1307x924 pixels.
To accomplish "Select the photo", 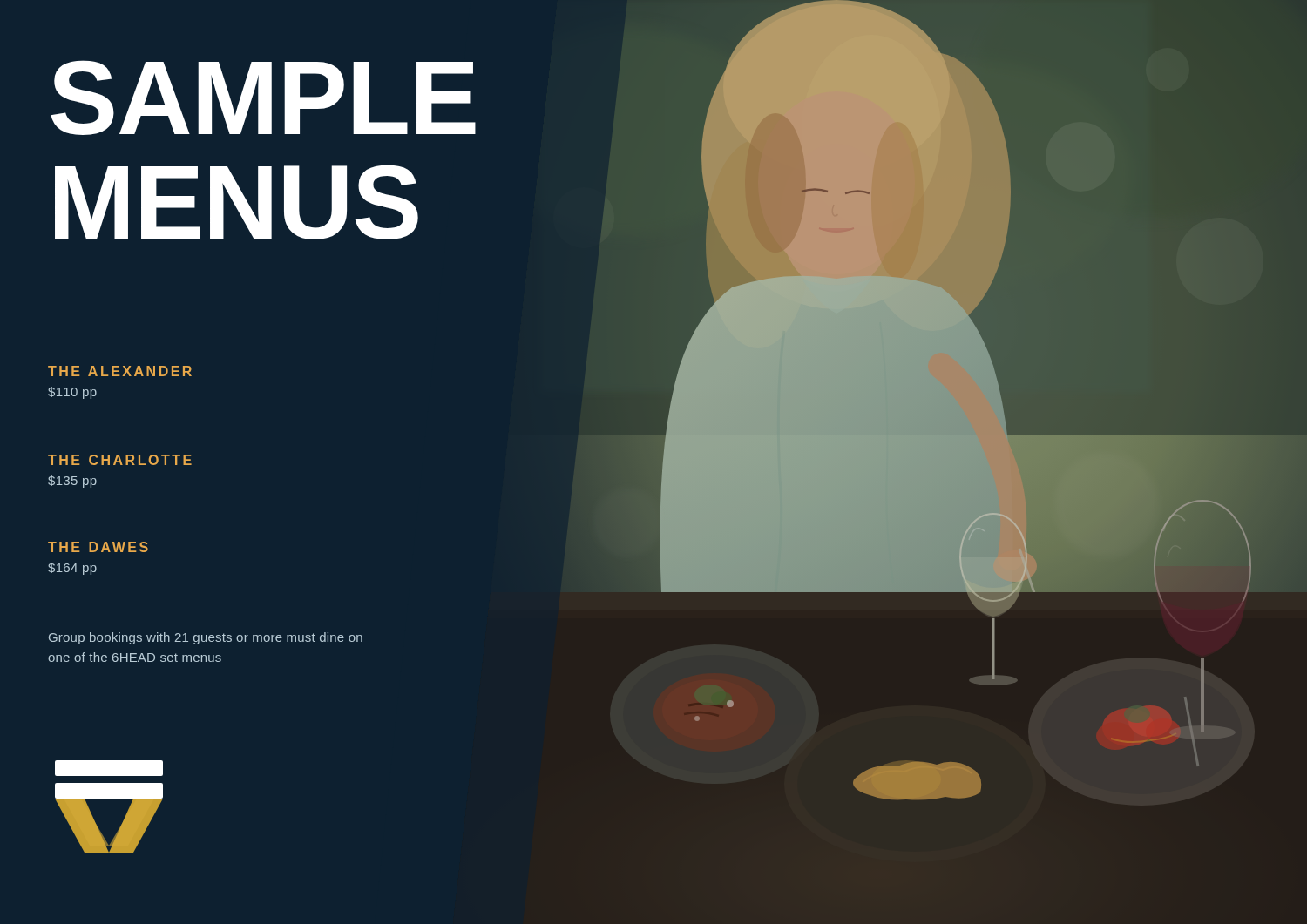I will [x=880, y=462].
